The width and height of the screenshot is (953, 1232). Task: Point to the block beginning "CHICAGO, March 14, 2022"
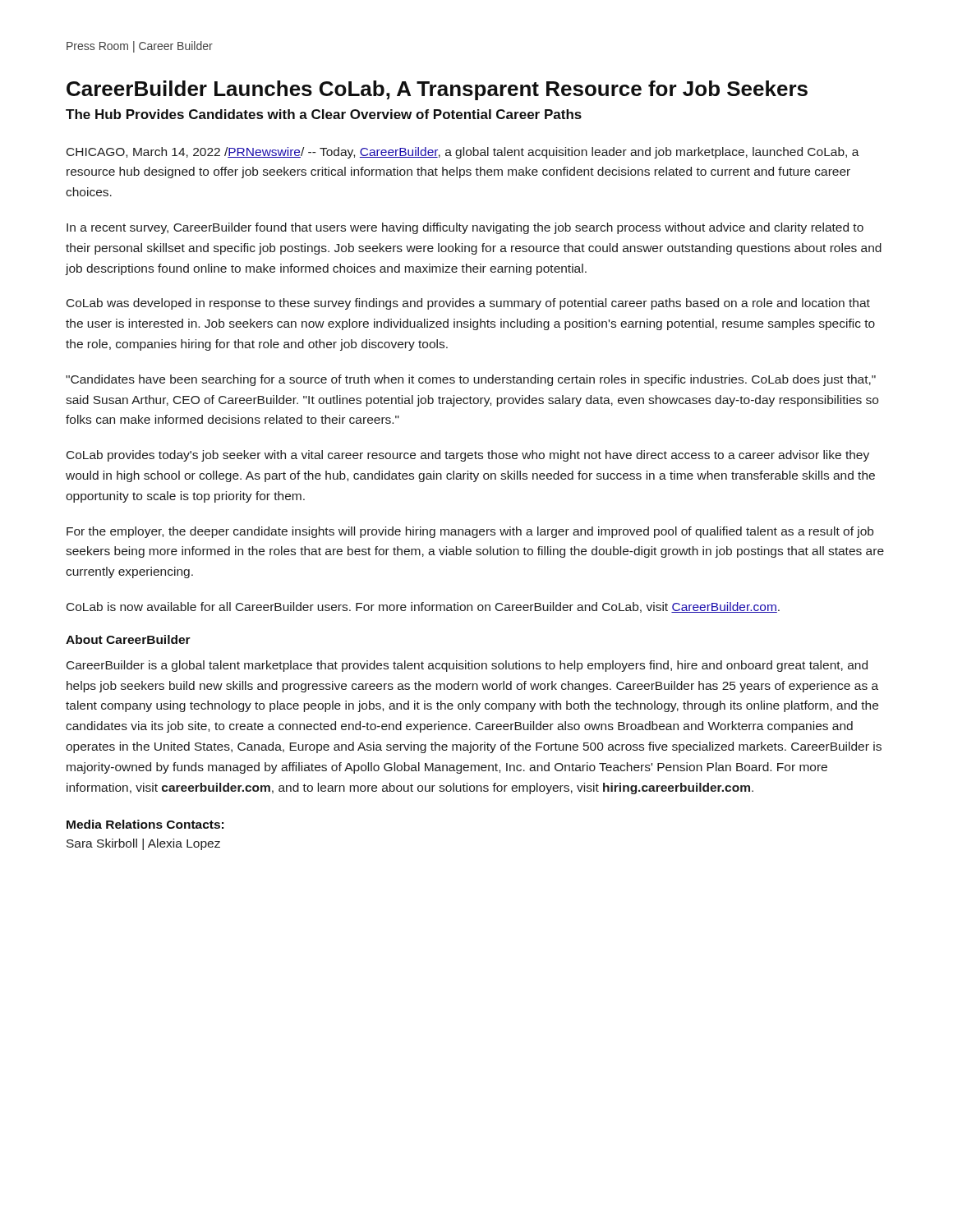point(462,172)
